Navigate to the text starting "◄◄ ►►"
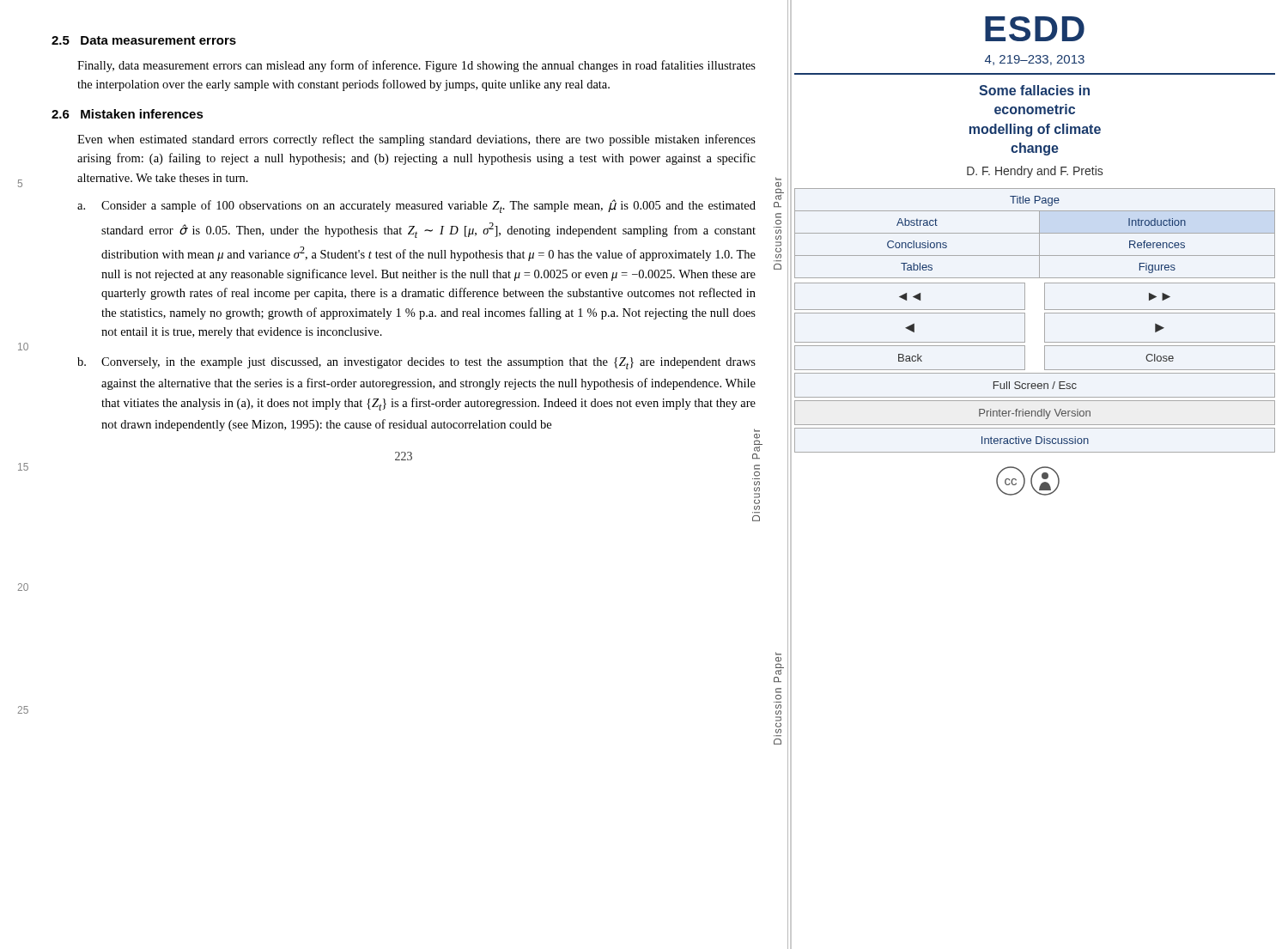 tap(1035, 296)
